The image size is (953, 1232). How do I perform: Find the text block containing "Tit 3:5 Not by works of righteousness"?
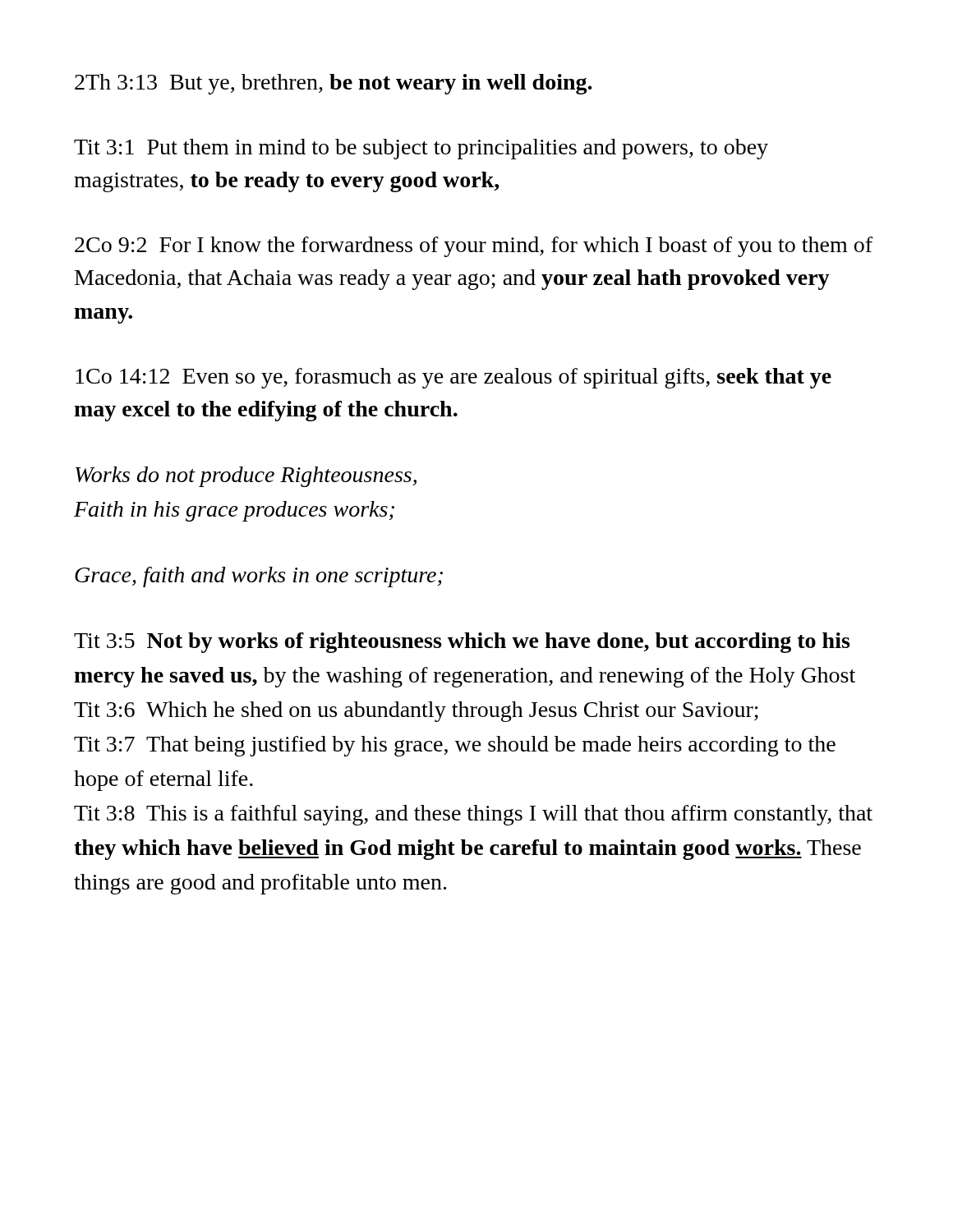[x=473, y=761]
